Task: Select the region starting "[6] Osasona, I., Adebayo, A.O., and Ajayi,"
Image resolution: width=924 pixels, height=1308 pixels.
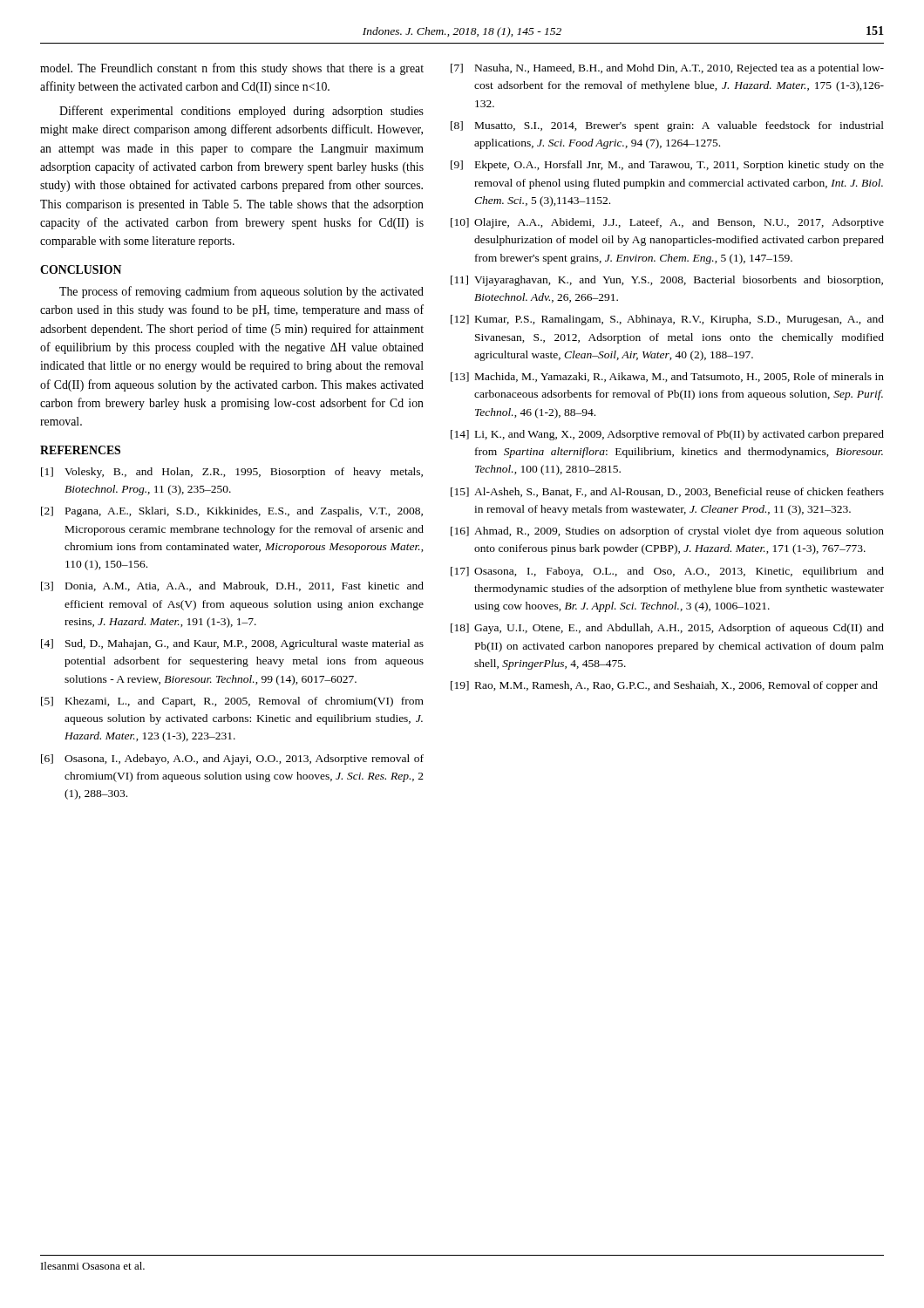Action: click(x=232, y=776)
